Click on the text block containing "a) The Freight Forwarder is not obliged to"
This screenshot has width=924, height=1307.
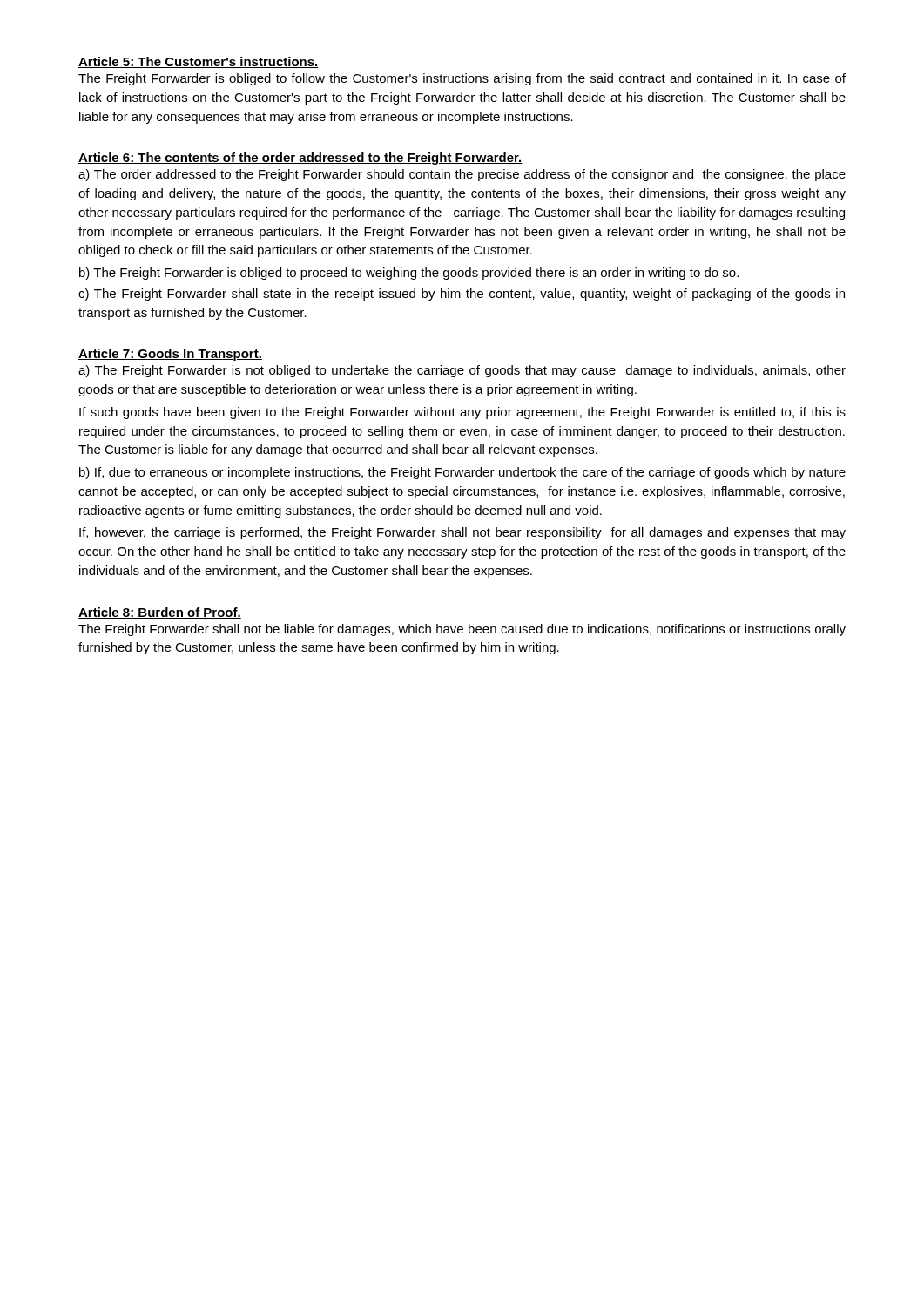pos(462,380)
